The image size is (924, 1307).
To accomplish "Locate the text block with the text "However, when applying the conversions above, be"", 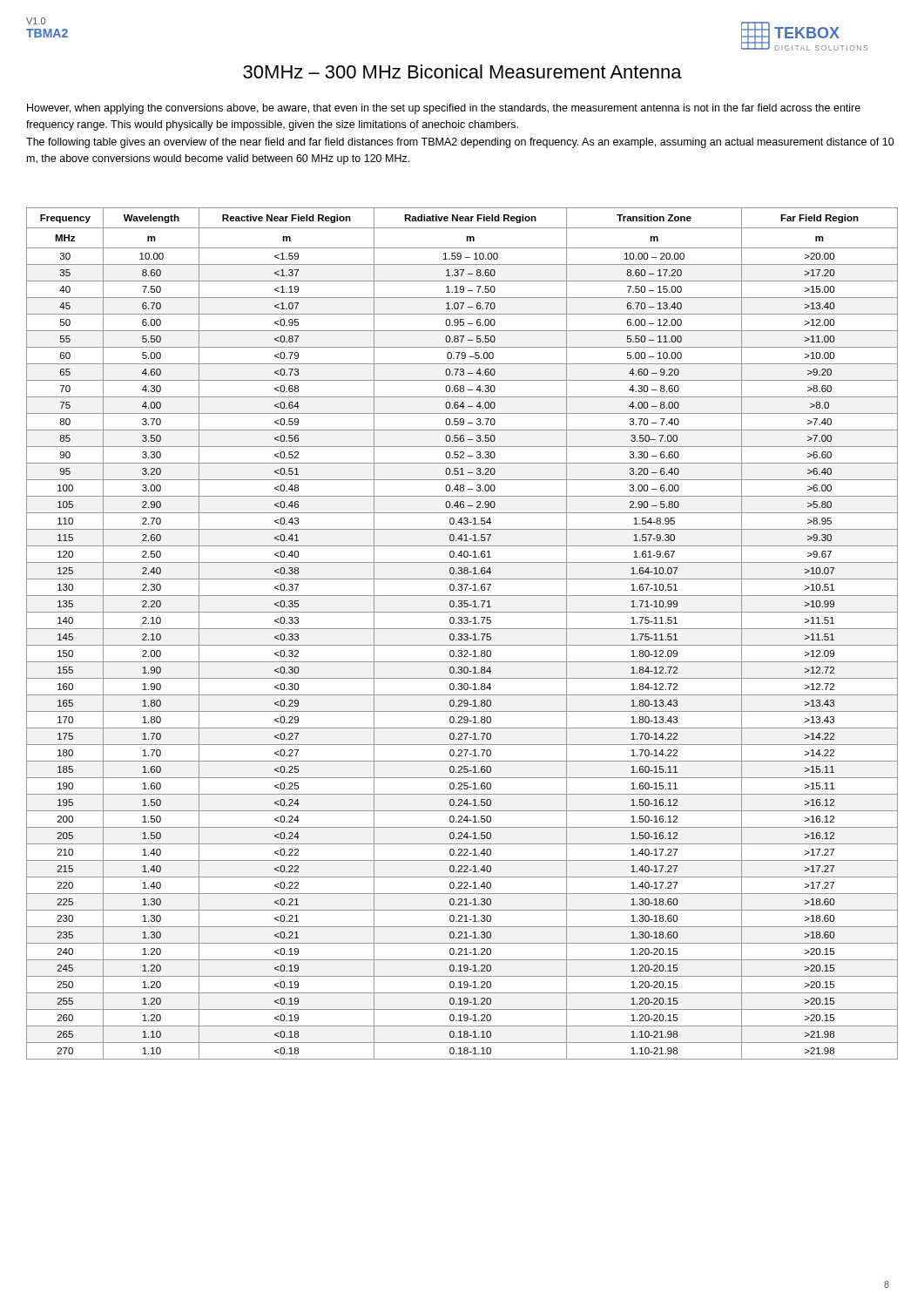I will [x=460, y=133].
